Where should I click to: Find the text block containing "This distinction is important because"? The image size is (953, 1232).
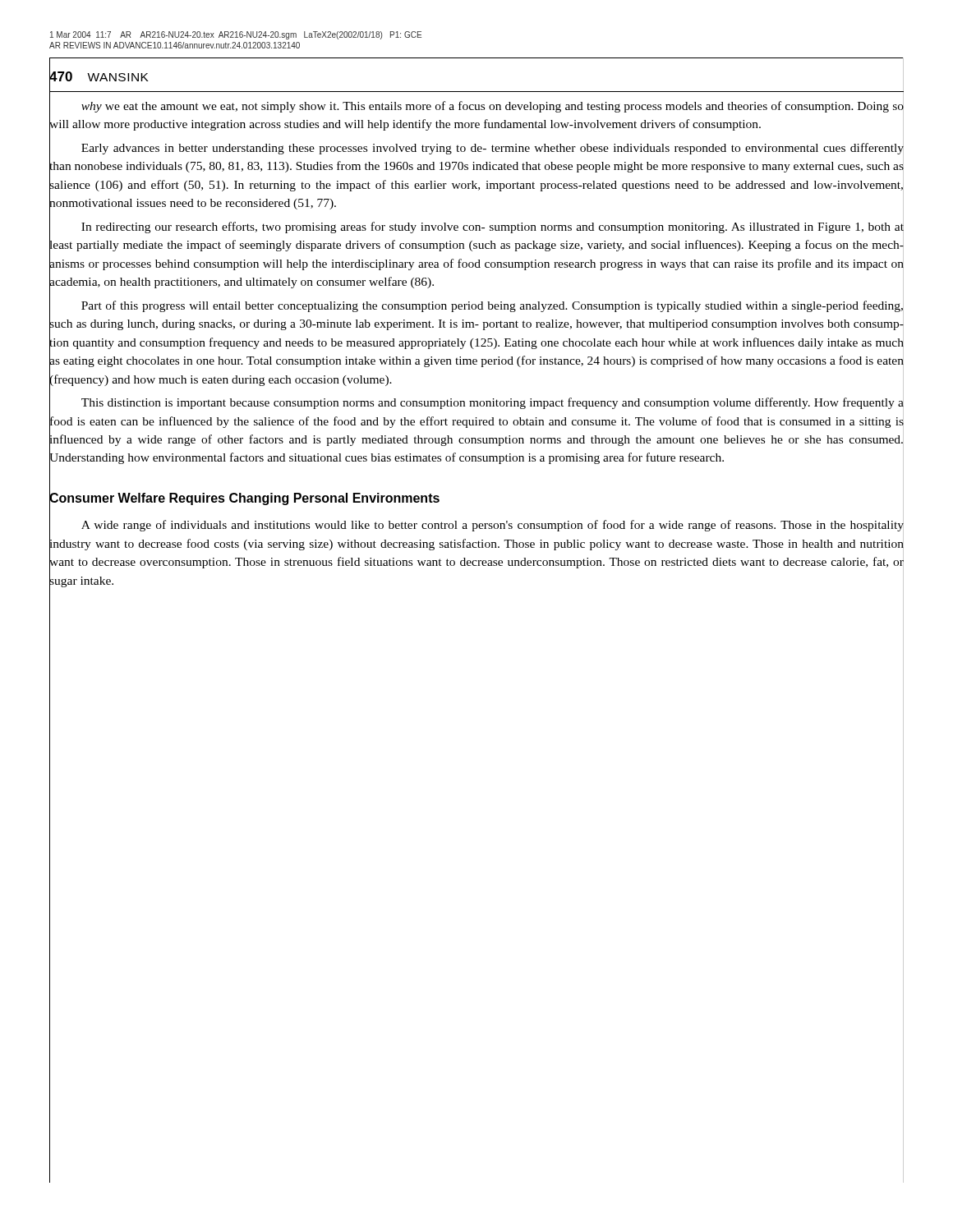point(476,430)
